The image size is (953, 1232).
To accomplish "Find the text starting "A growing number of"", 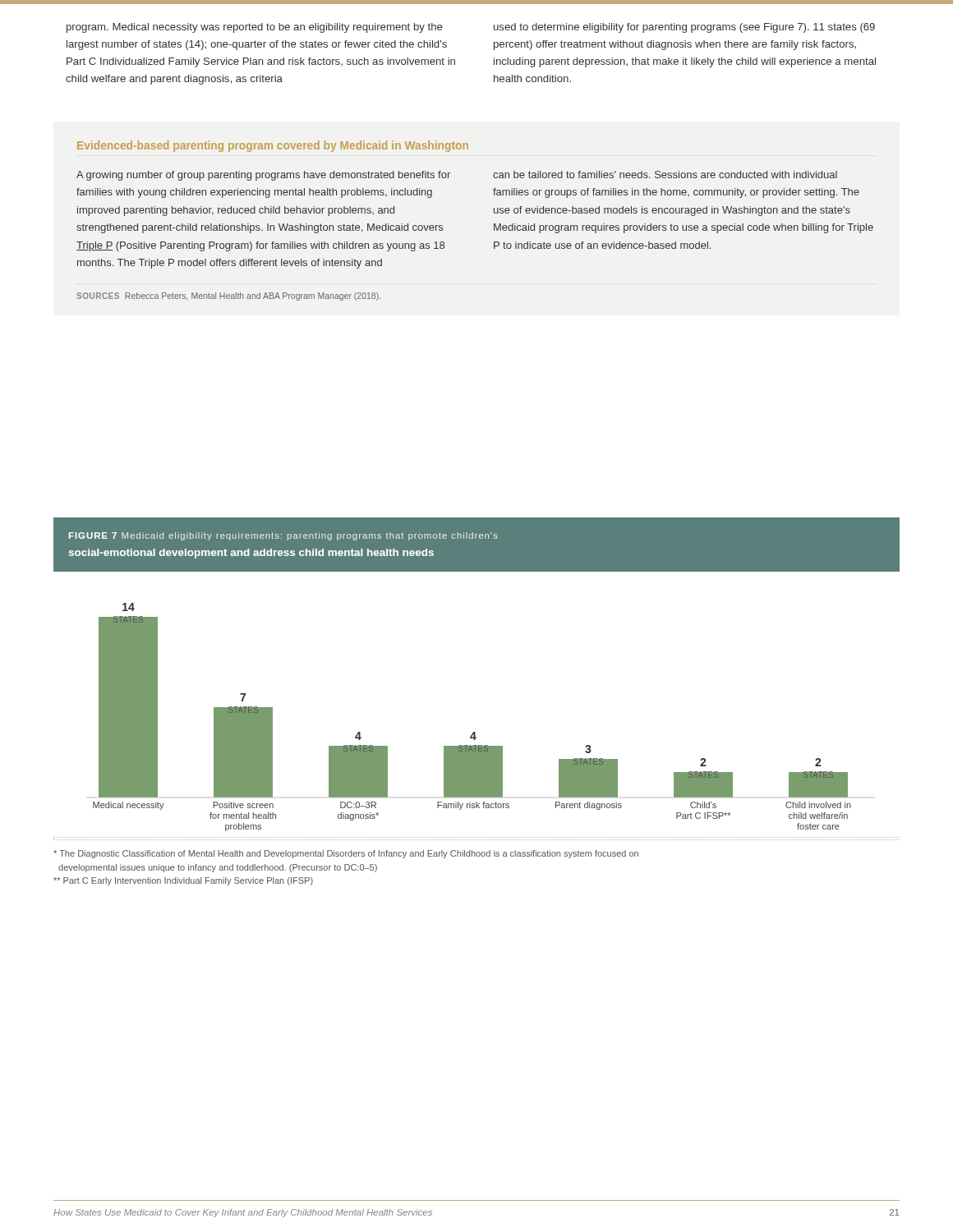I will (263, 219).
